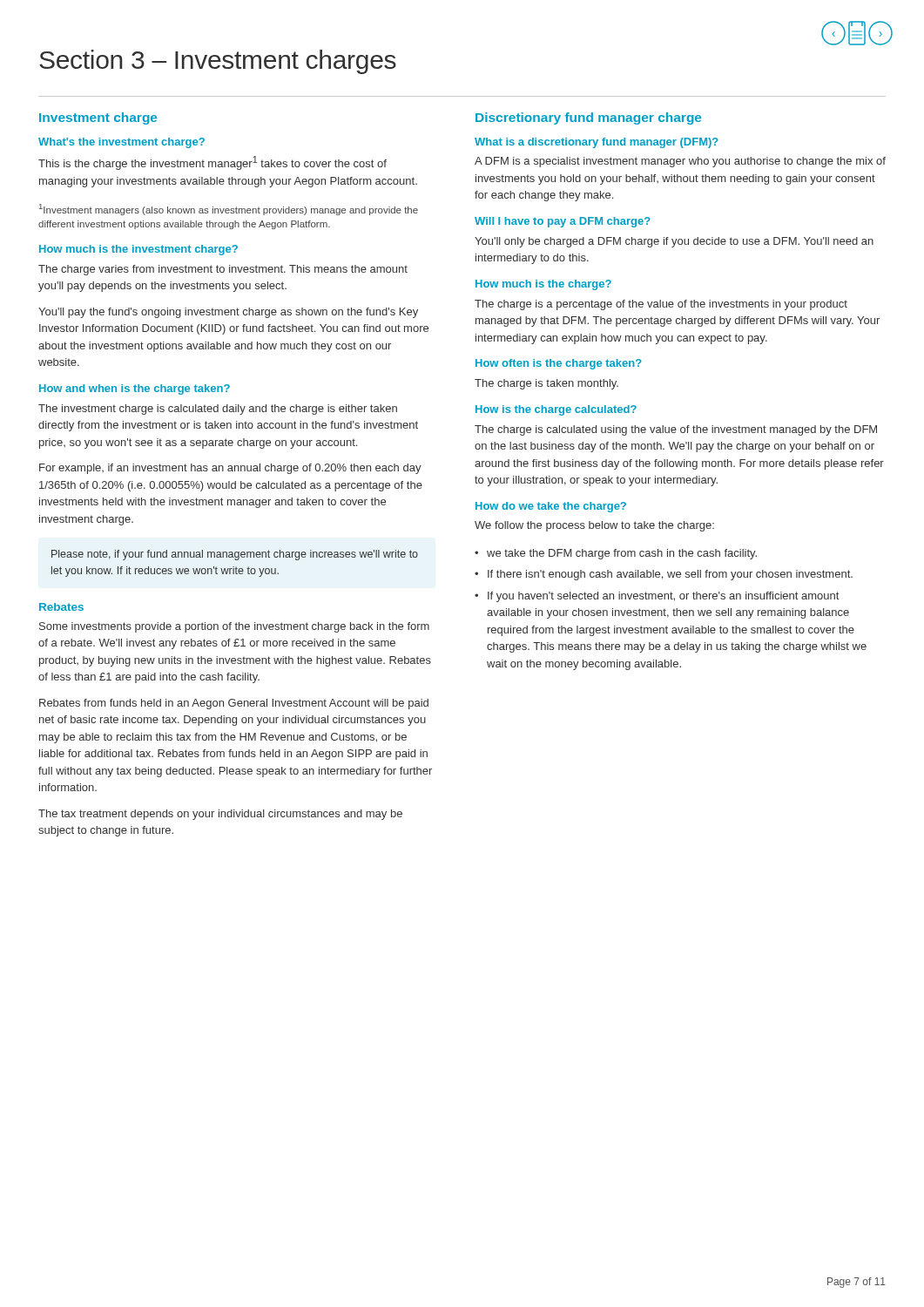
Task: Select the text block that says "A DFM is a"
Action: (680, 178)
